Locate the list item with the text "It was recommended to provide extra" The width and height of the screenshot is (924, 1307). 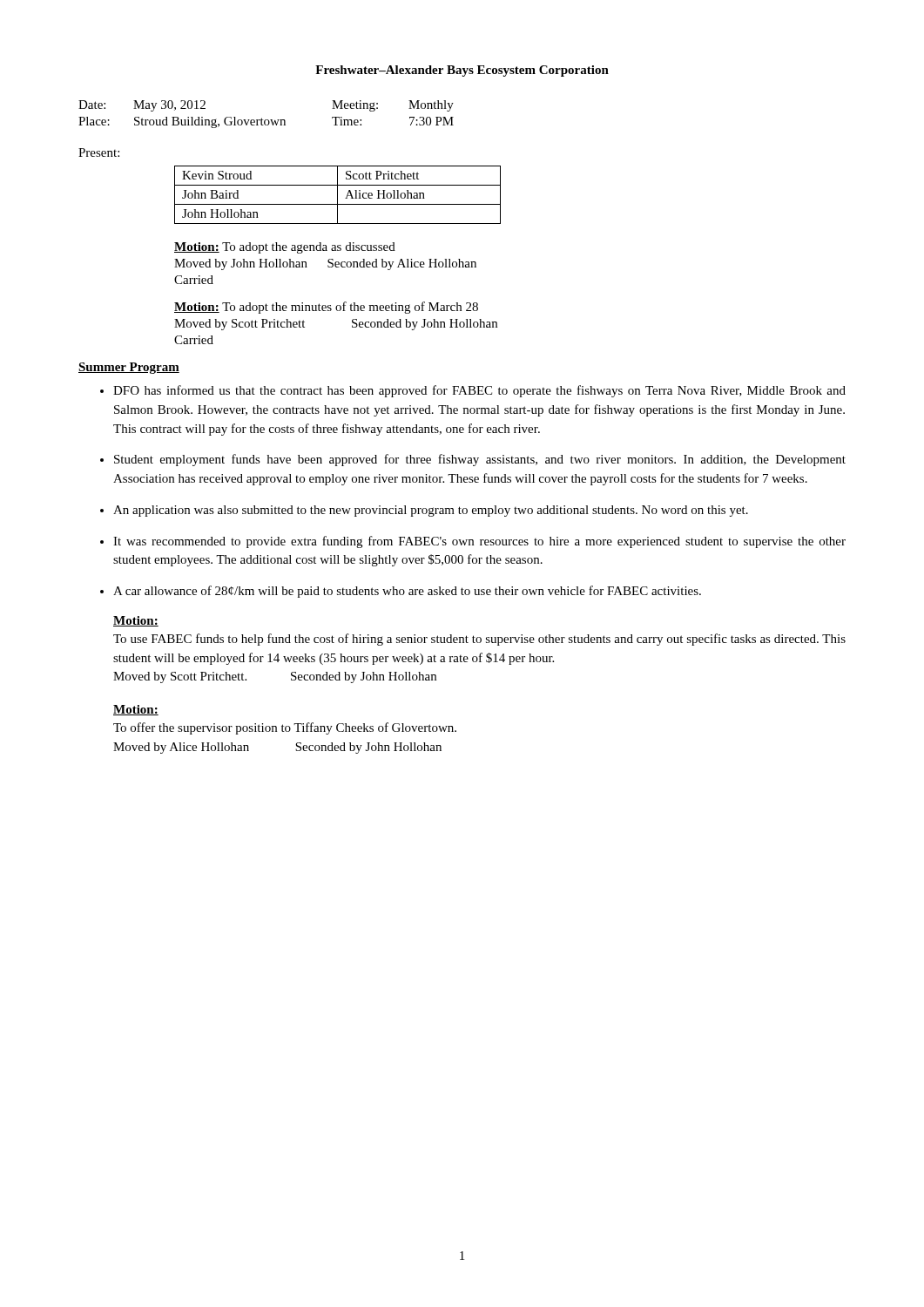pyautogui.click(x=479, y=550)
